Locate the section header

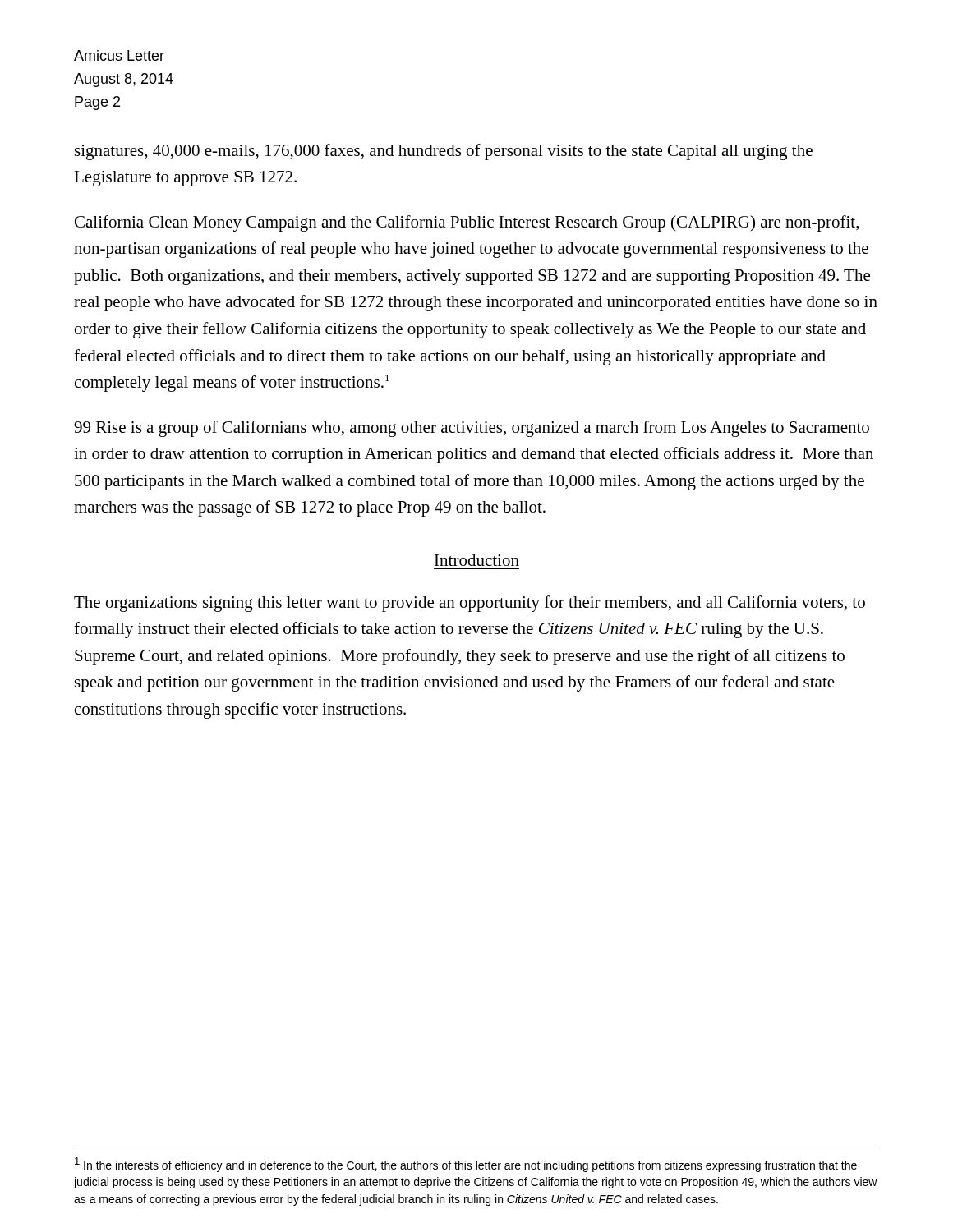tap(476, 560)
